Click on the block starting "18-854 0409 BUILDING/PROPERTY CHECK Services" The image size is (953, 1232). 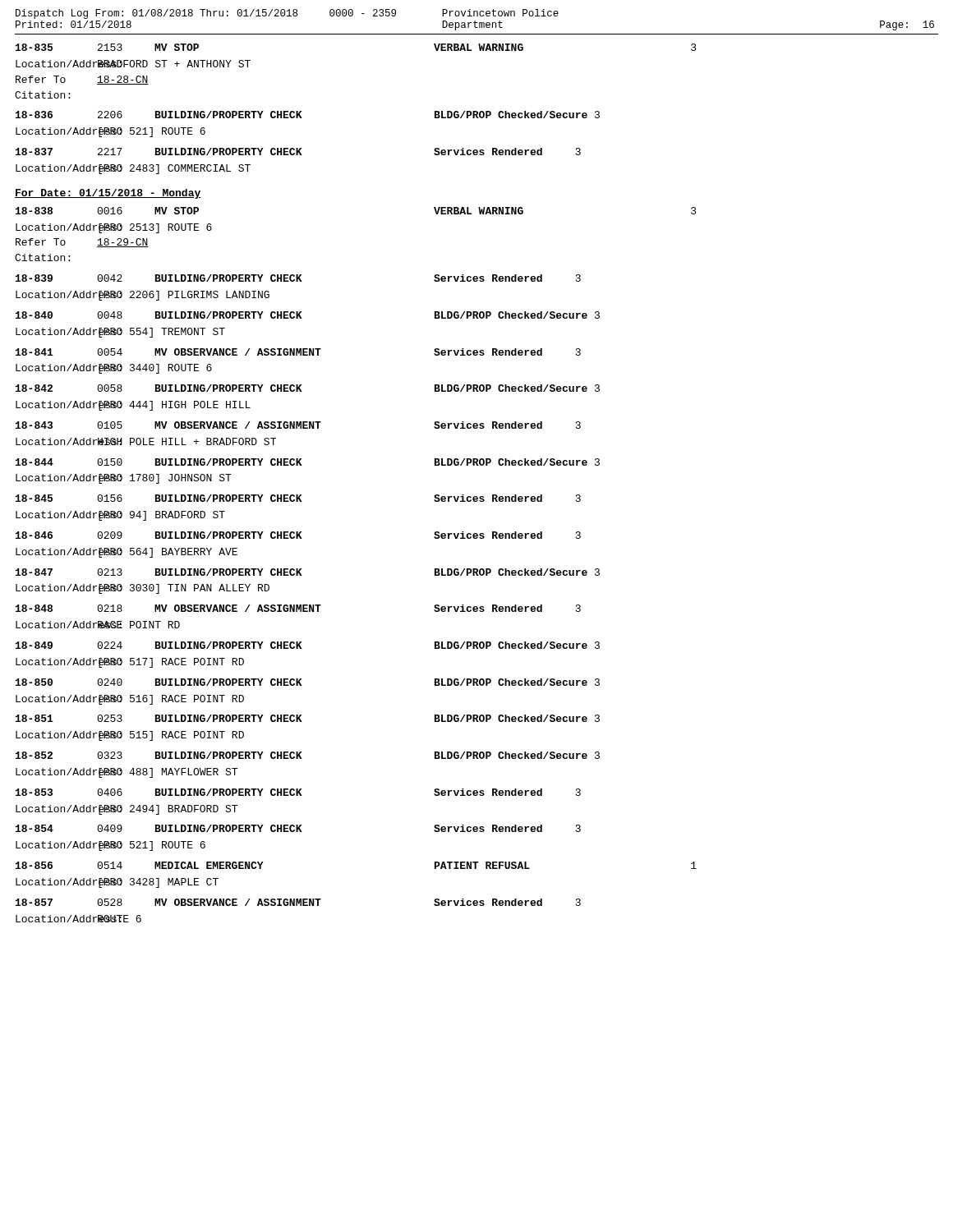pos(476,838)
